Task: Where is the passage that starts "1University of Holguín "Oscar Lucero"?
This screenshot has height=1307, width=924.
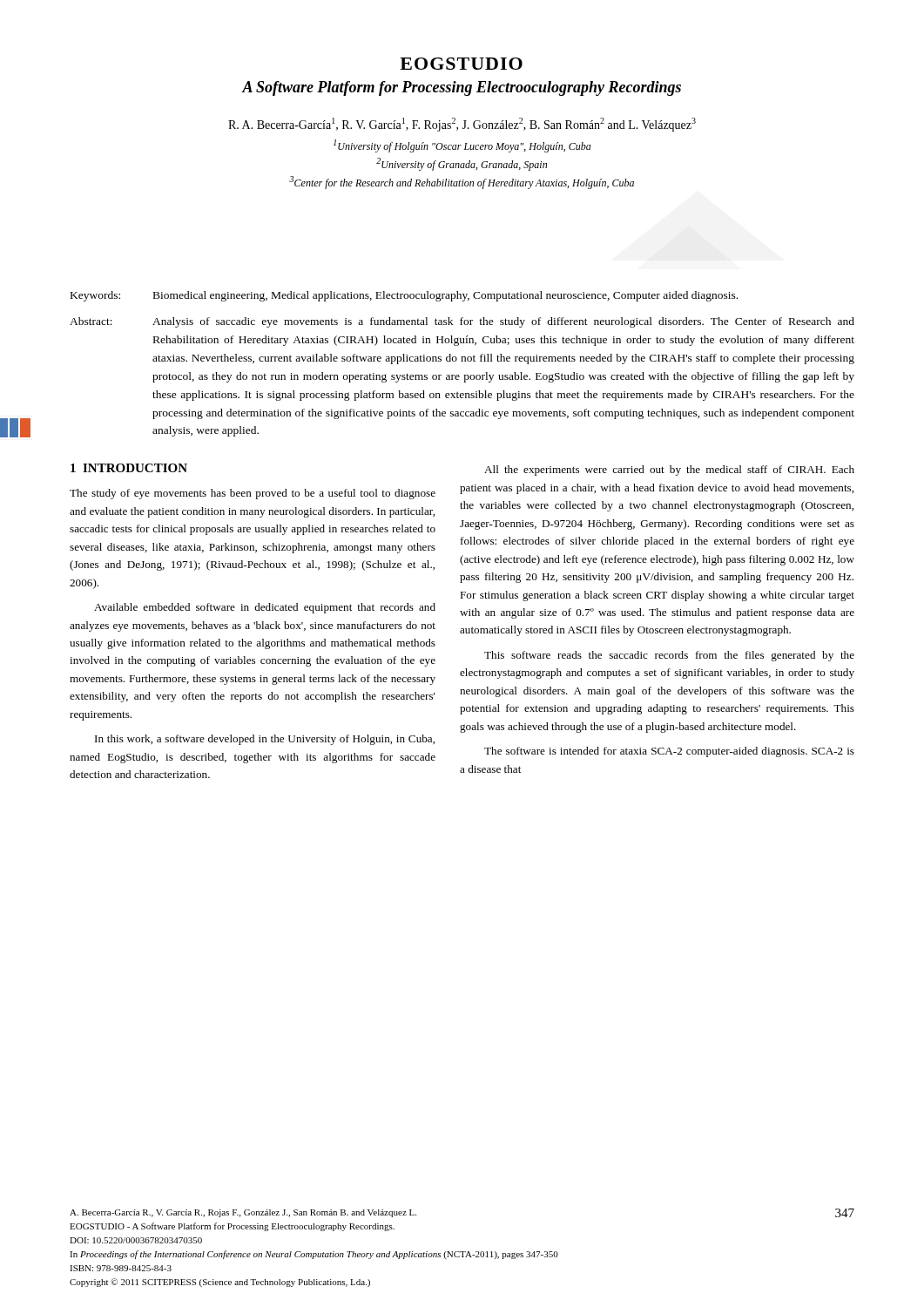Action: 462,163
